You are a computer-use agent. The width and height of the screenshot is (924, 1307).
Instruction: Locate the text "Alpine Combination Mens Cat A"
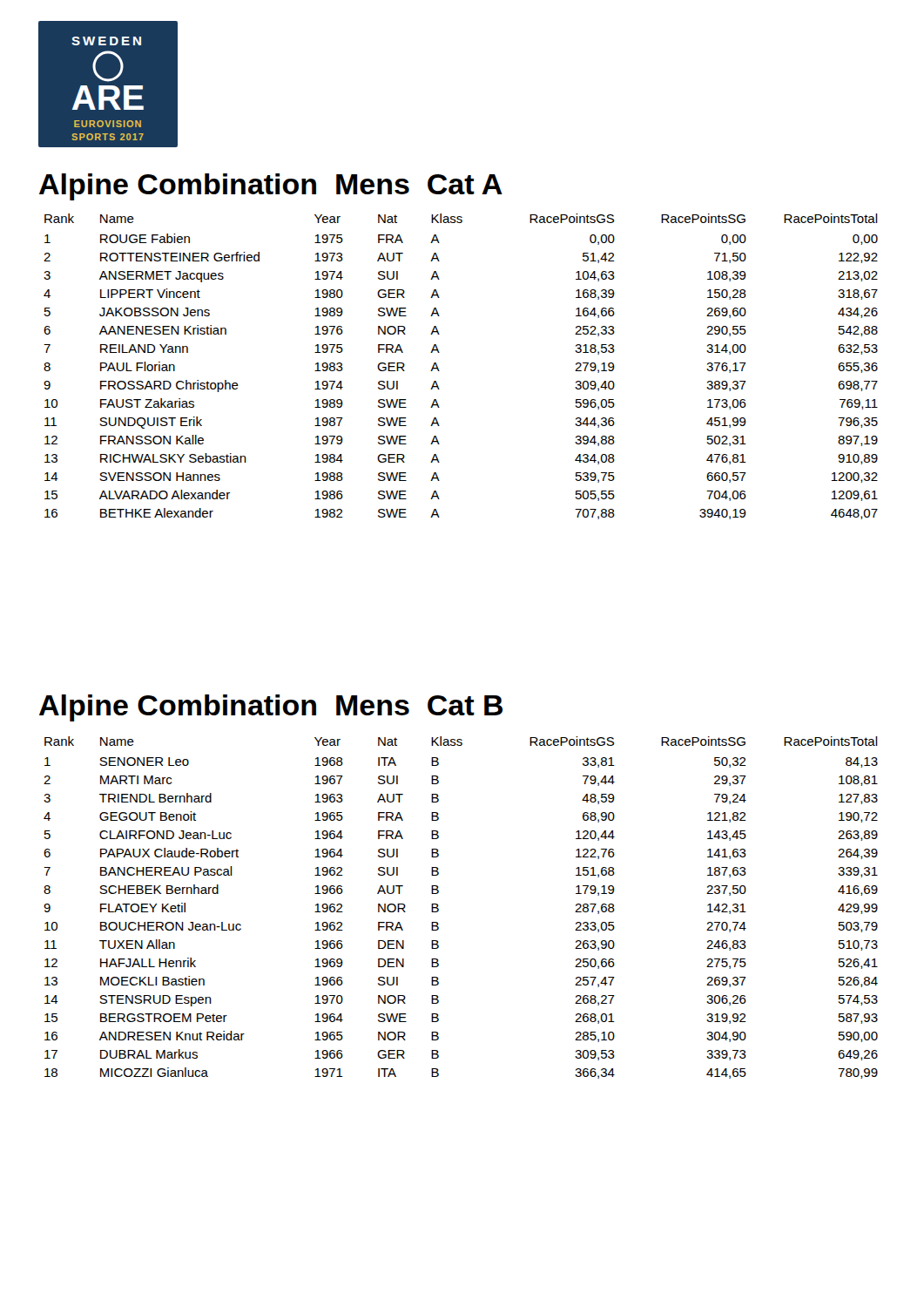pos(271,184)
